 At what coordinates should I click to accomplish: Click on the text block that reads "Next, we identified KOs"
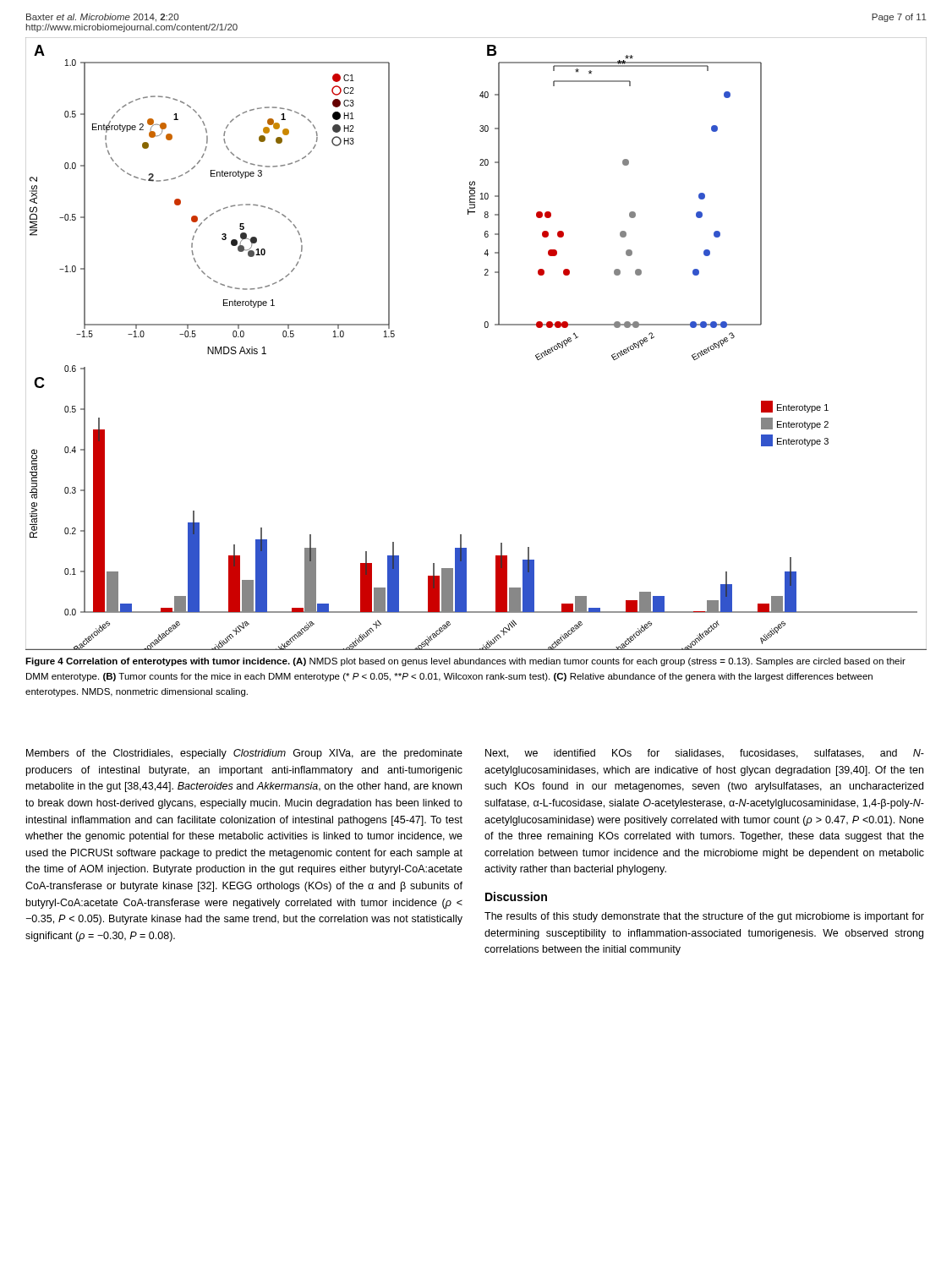pyautogui.click(x=704, y=811)
